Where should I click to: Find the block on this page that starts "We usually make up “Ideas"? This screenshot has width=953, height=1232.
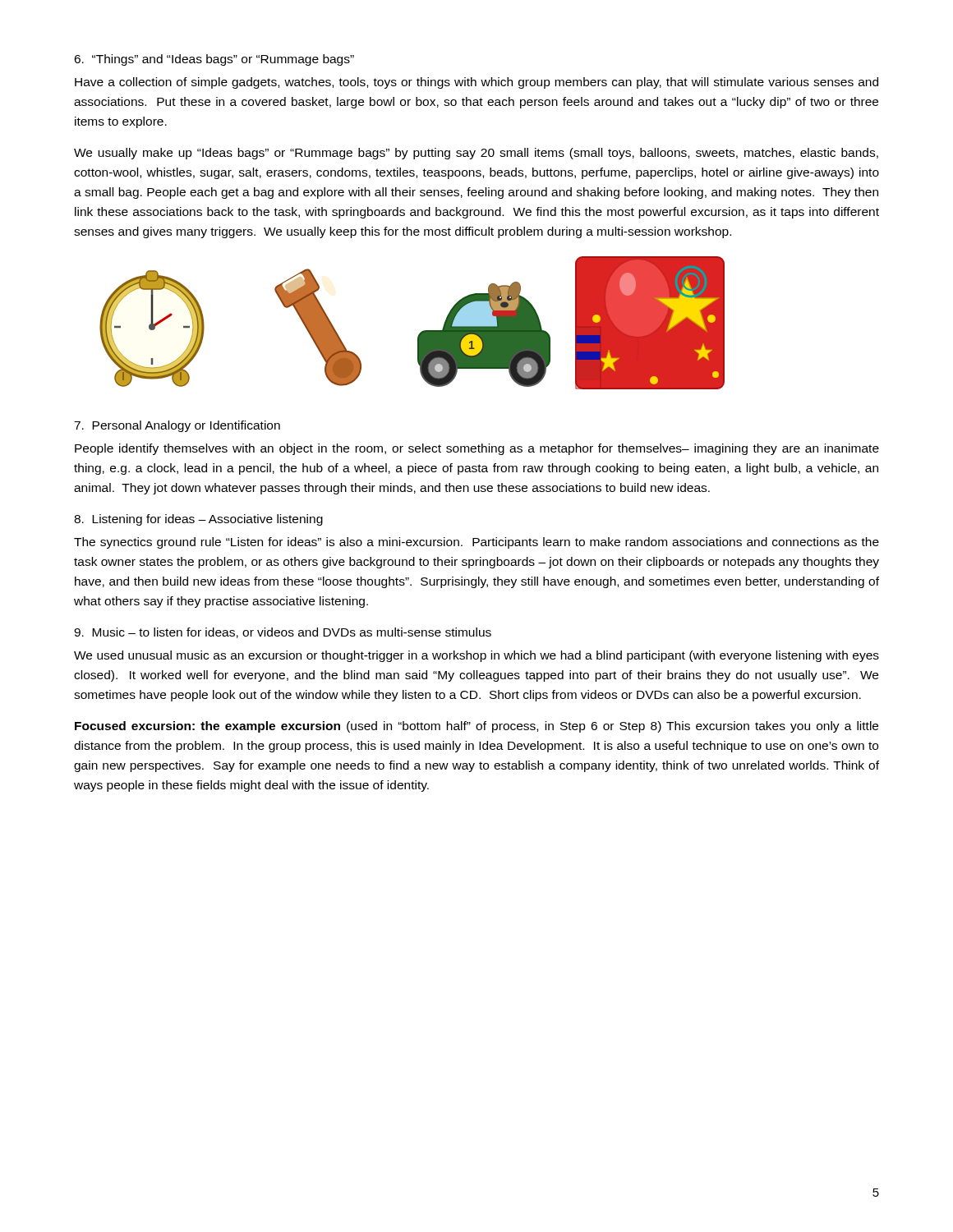click(476, 192)
